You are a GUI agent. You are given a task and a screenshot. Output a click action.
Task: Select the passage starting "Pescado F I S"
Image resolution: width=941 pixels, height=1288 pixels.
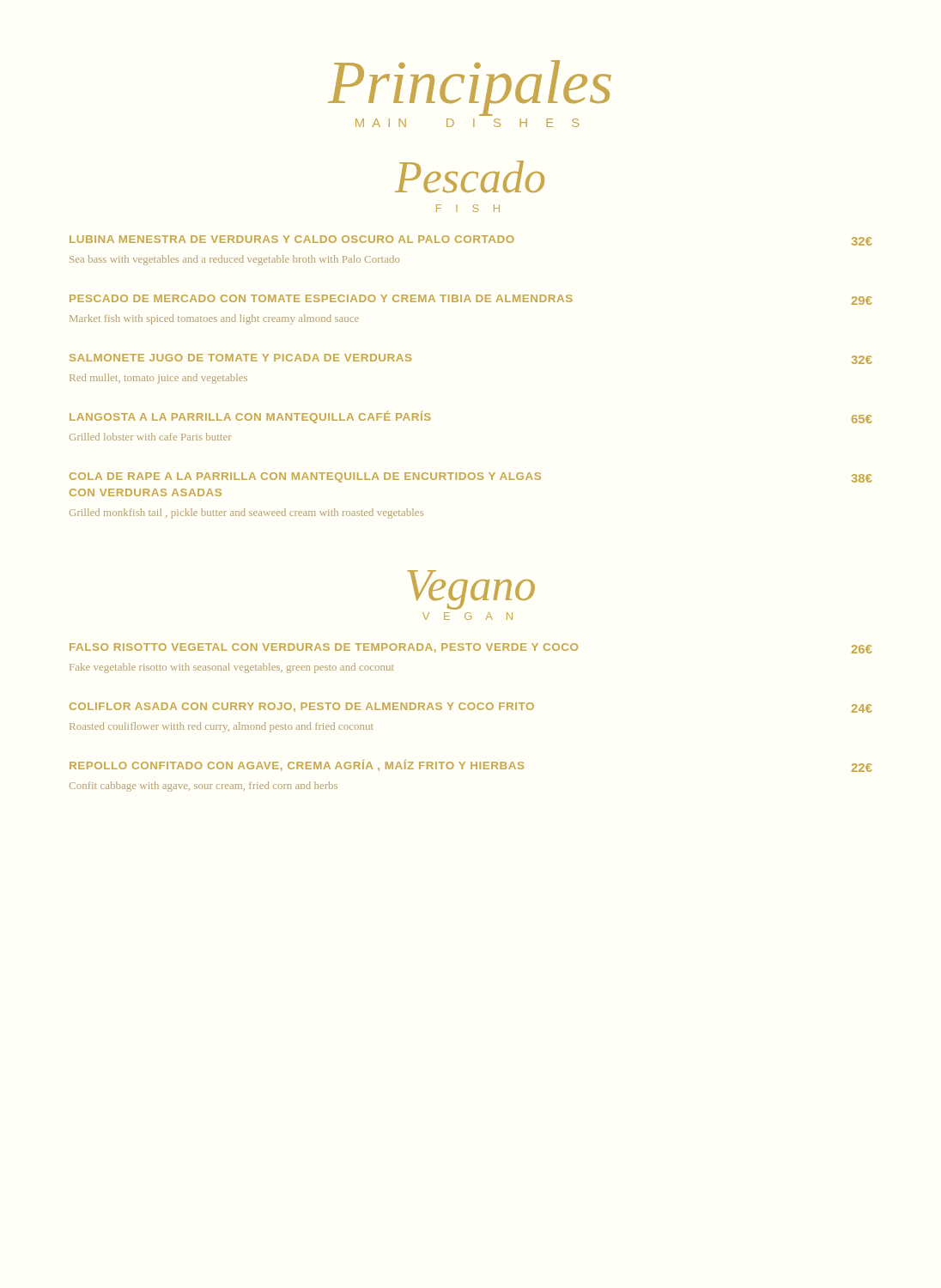click(470, 185)
